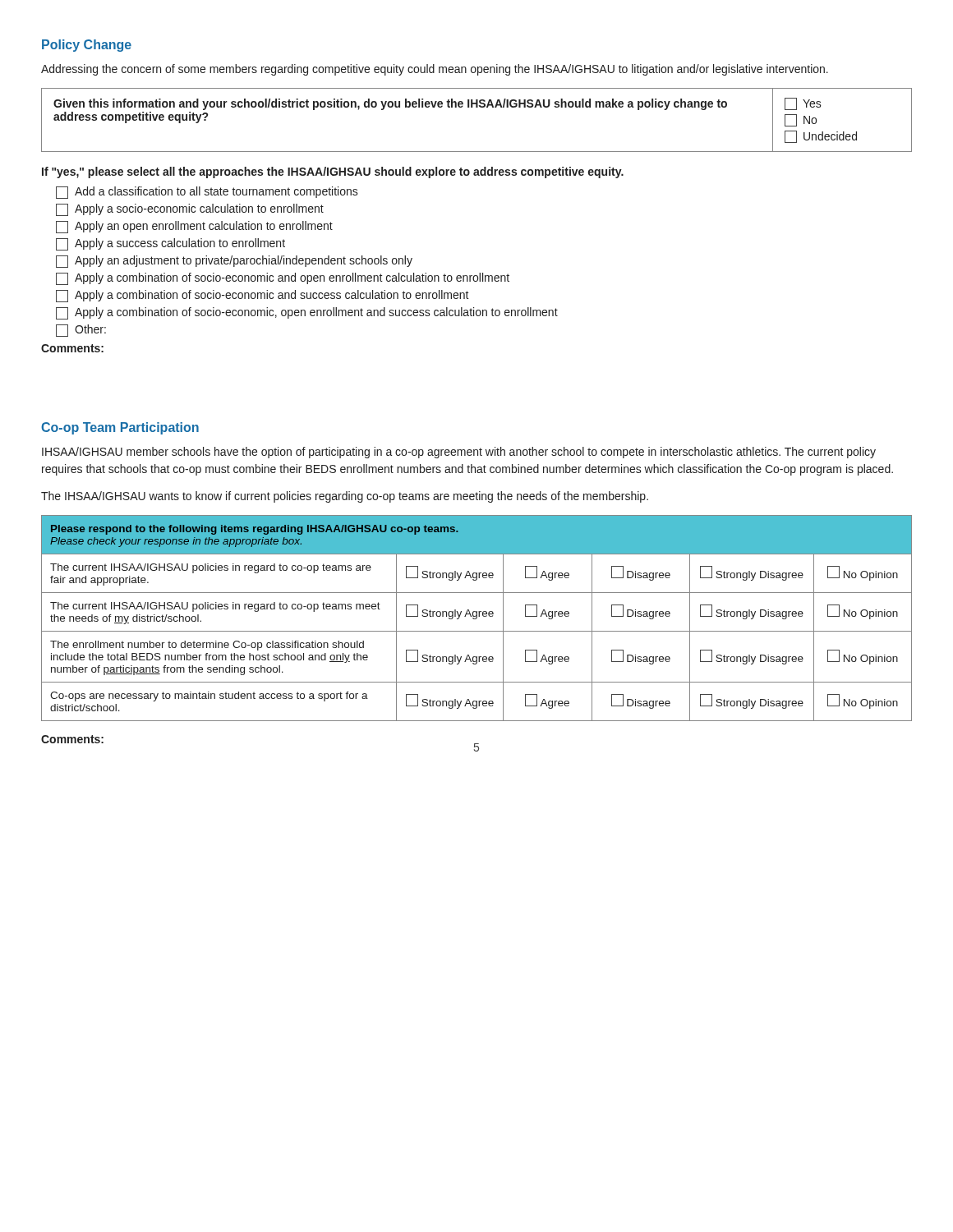953x1232 pixels.
Task: Click on the table containing "Given this information"
Action: pos(476,120)
